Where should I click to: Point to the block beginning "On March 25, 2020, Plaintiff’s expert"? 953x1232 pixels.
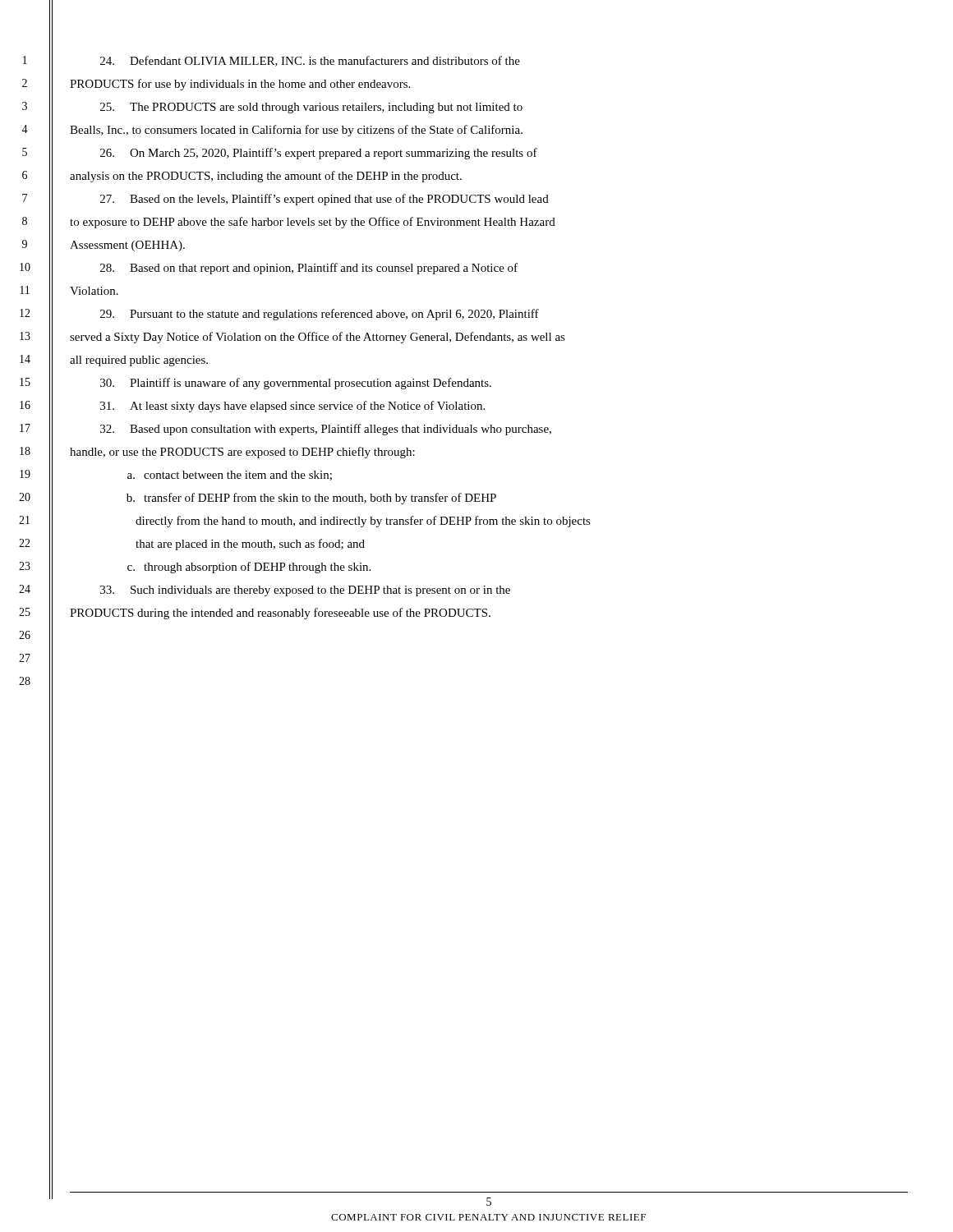click(489, 164)
